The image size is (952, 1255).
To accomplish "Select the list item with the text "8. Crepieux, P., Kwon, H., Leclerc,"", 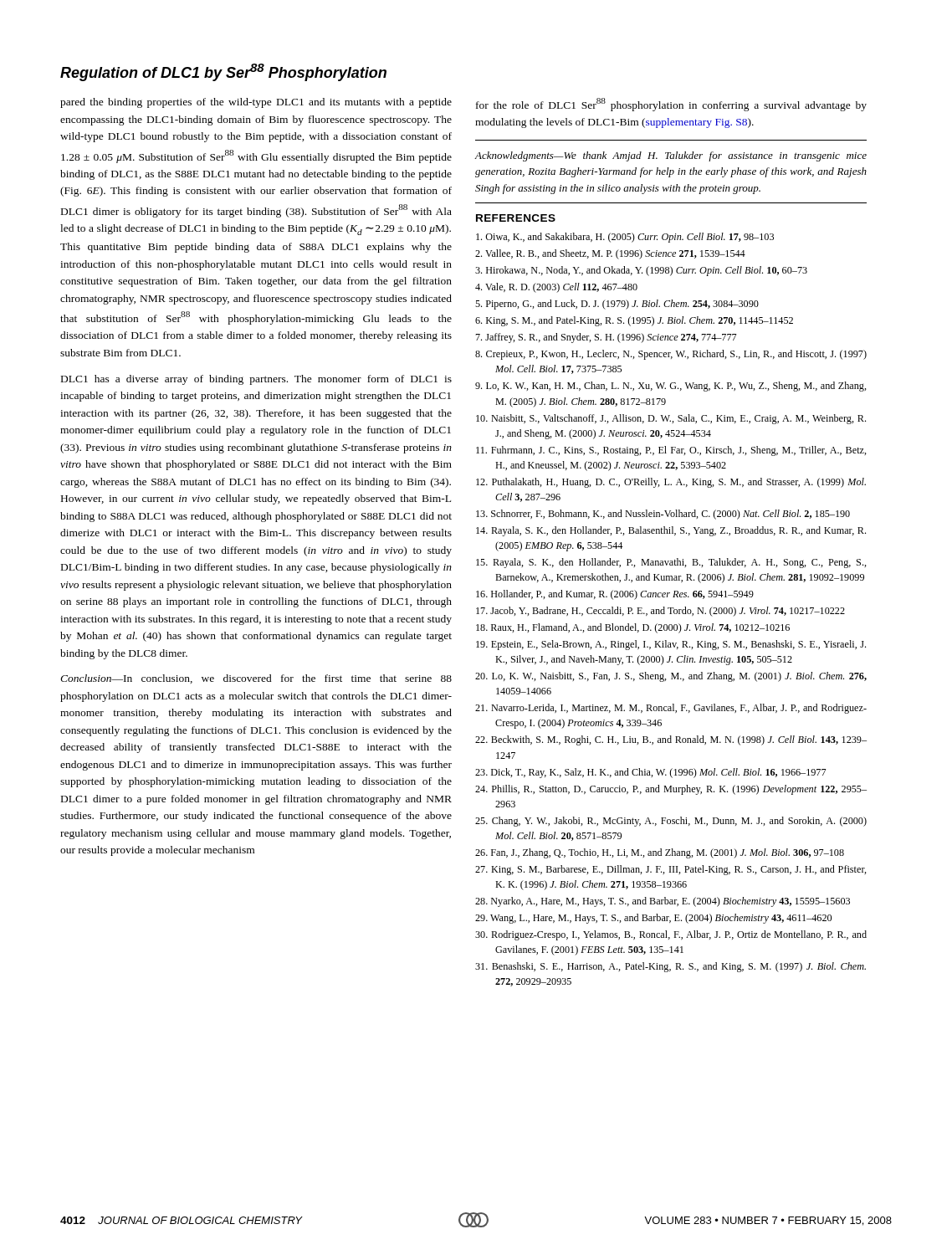I will coord(671,362).
